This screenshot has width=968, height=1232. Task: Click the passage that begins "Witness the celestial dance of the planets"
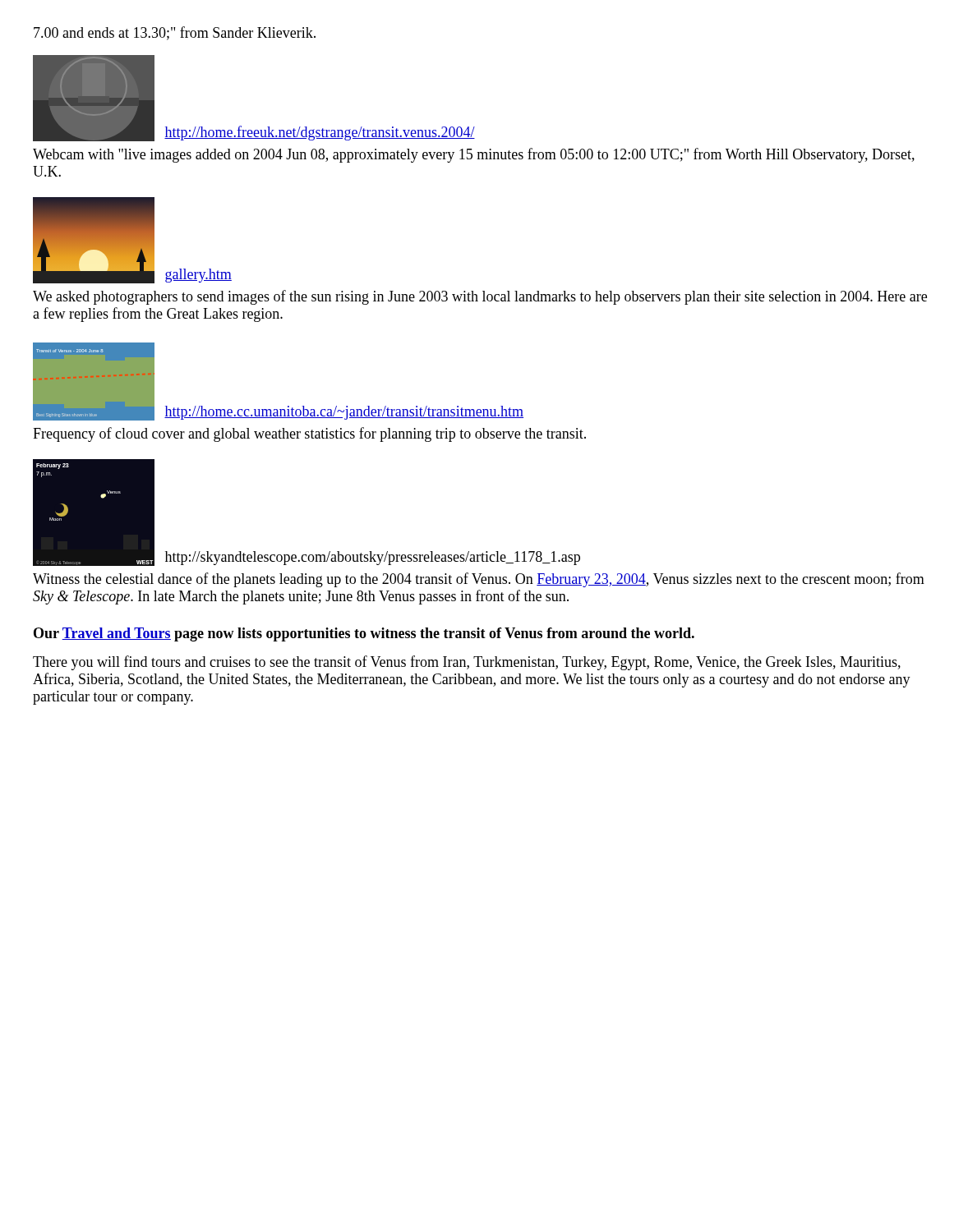pos(479,588)
